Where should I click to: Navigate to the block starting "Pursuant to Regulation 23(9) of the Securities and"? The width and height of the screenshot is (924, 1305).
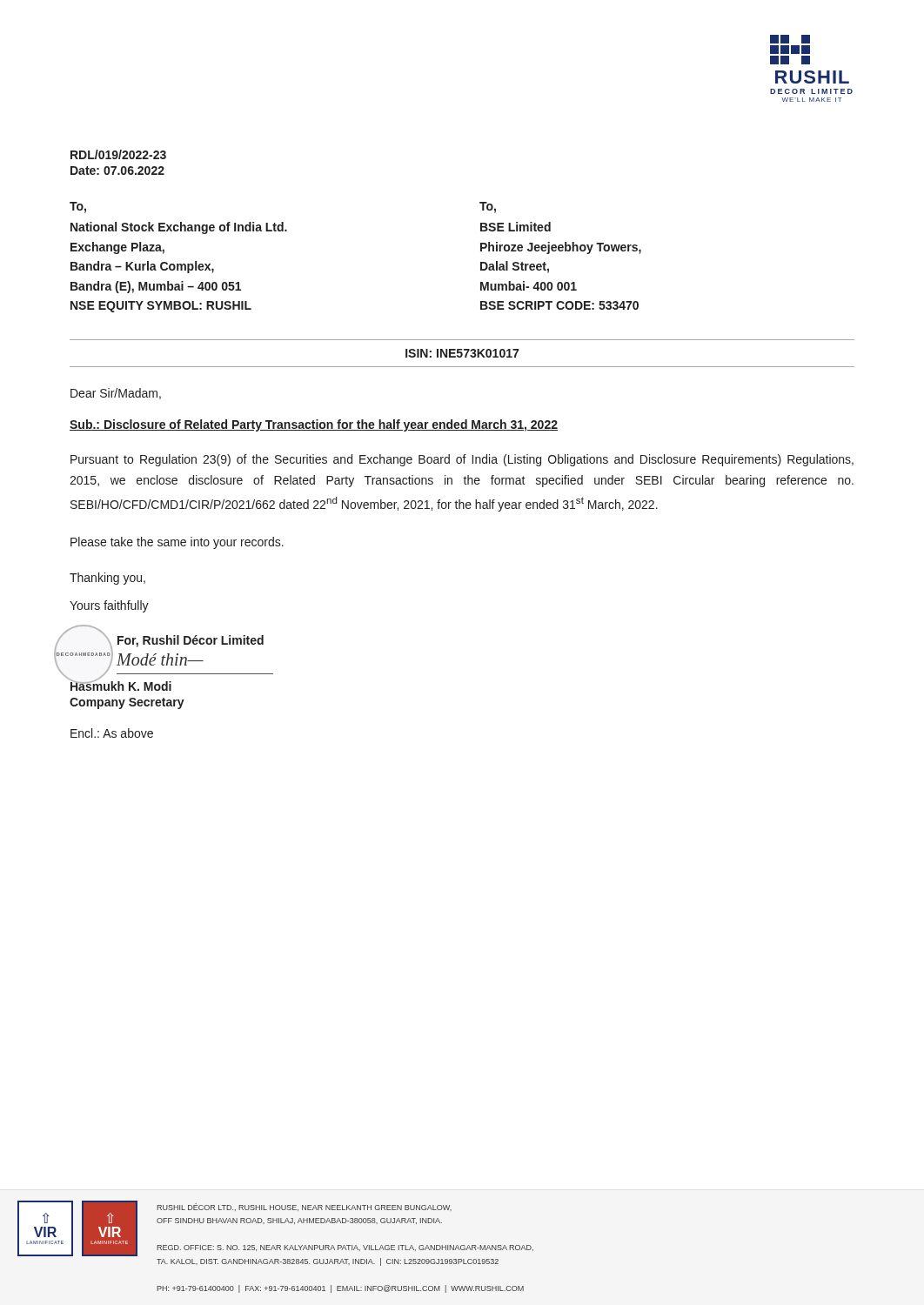click(462, 482)
